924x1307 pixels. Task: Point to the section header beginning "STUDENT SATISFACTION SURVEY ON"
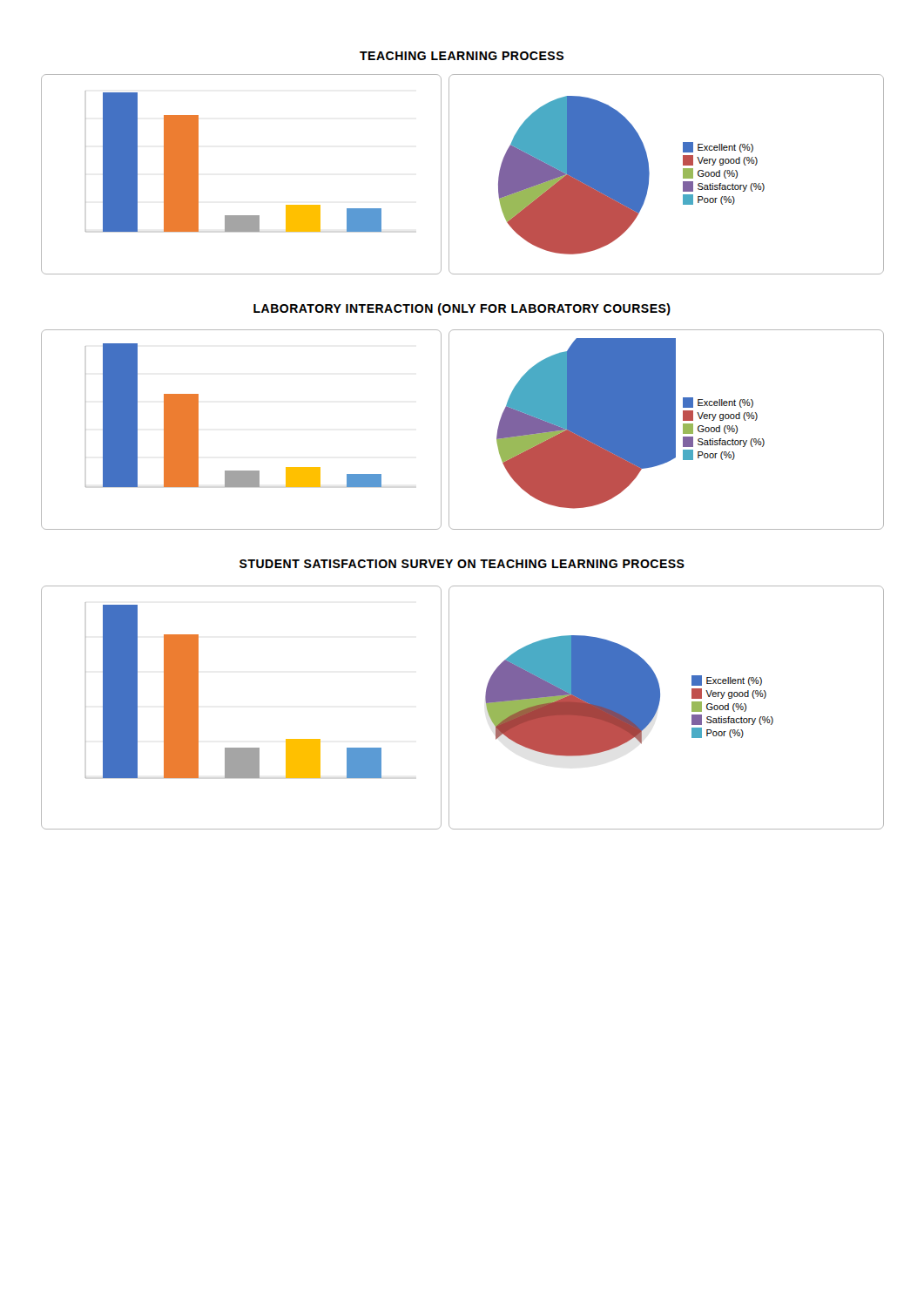tap(462, 564)
